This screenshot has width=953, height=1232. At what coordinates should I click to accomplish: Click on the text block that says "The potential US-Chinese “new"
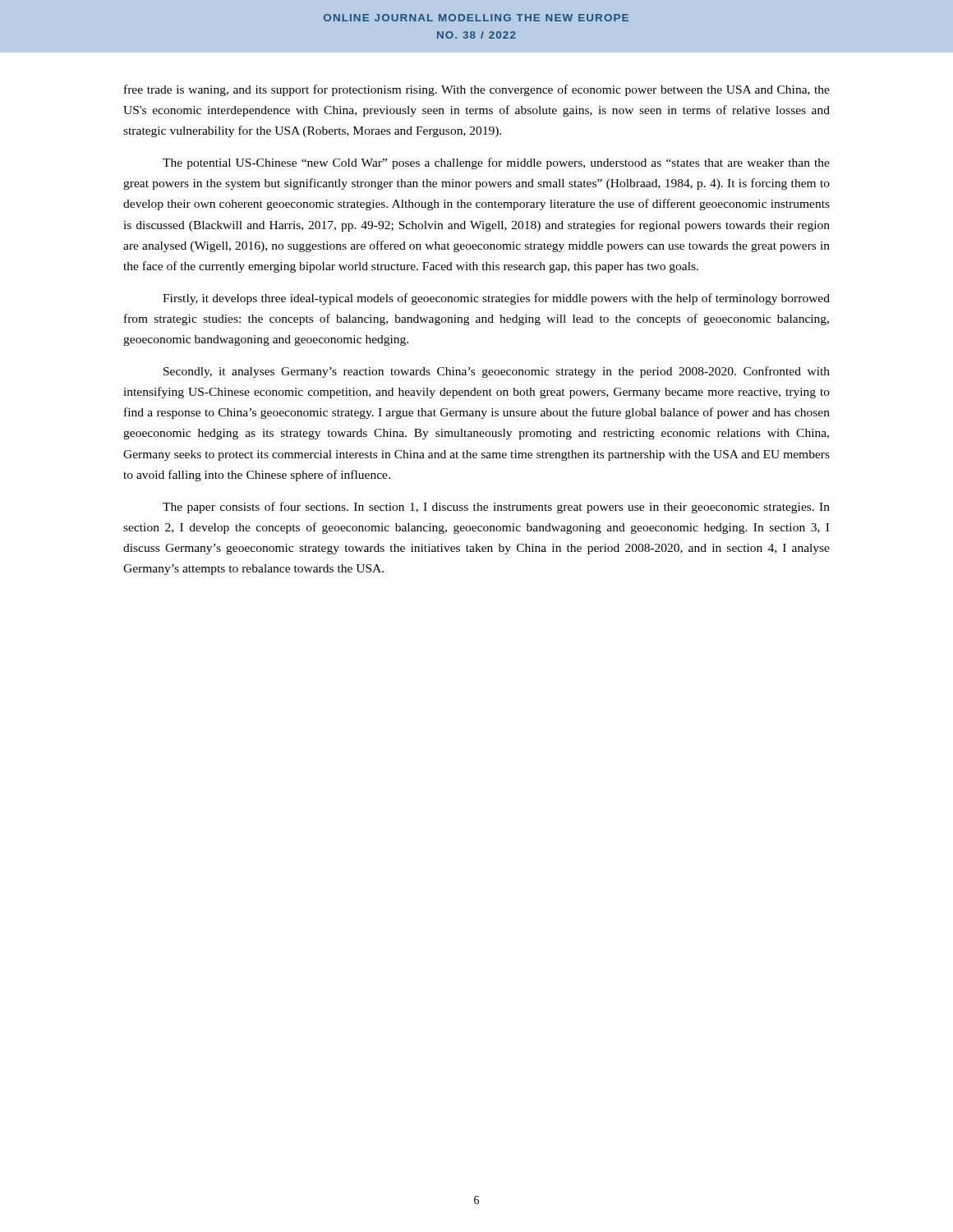(476, 214)
